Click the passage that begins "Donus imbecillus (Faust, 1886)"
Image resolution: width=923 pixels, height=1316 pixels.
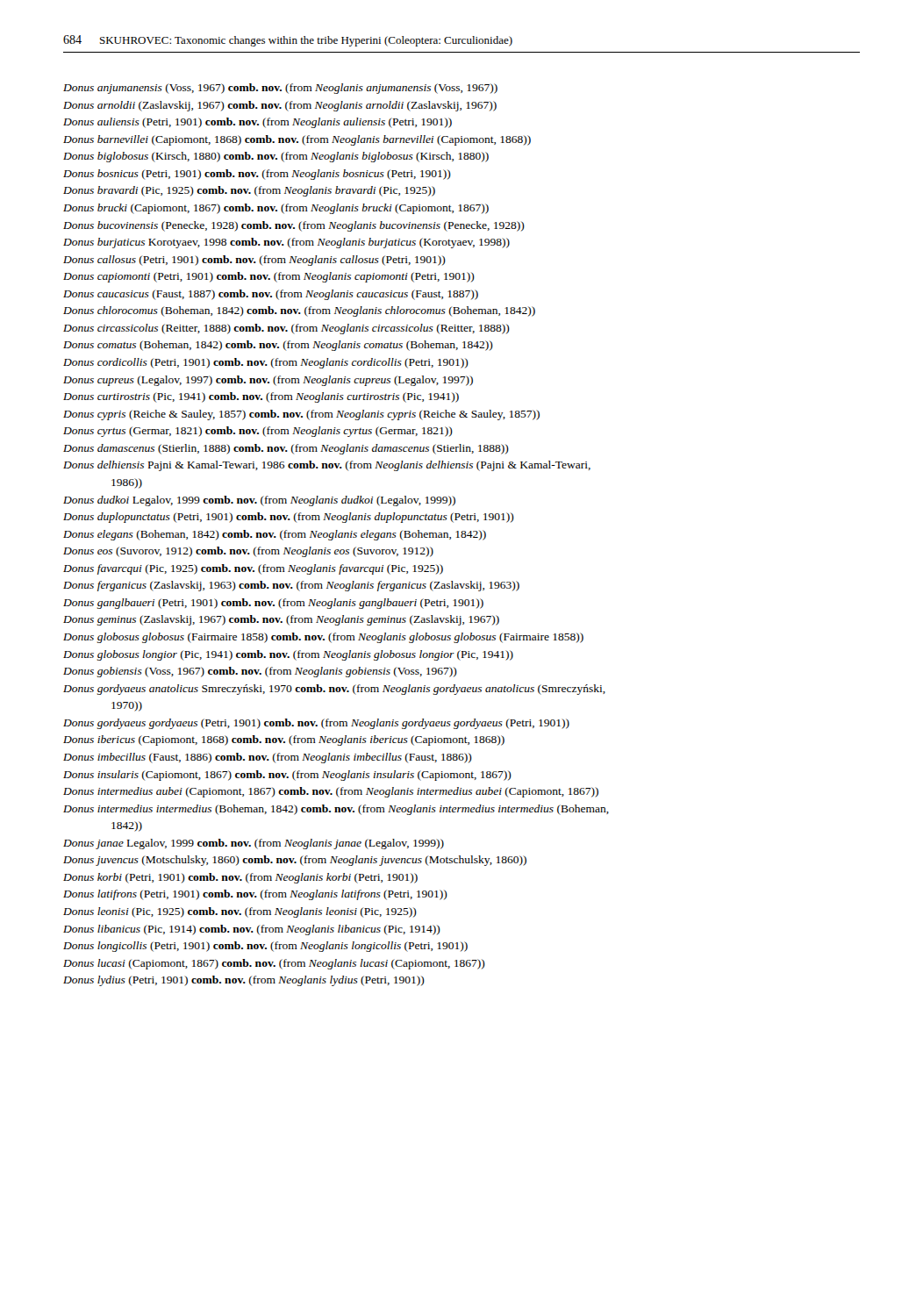pyautogui.click(x=267, y=757)
